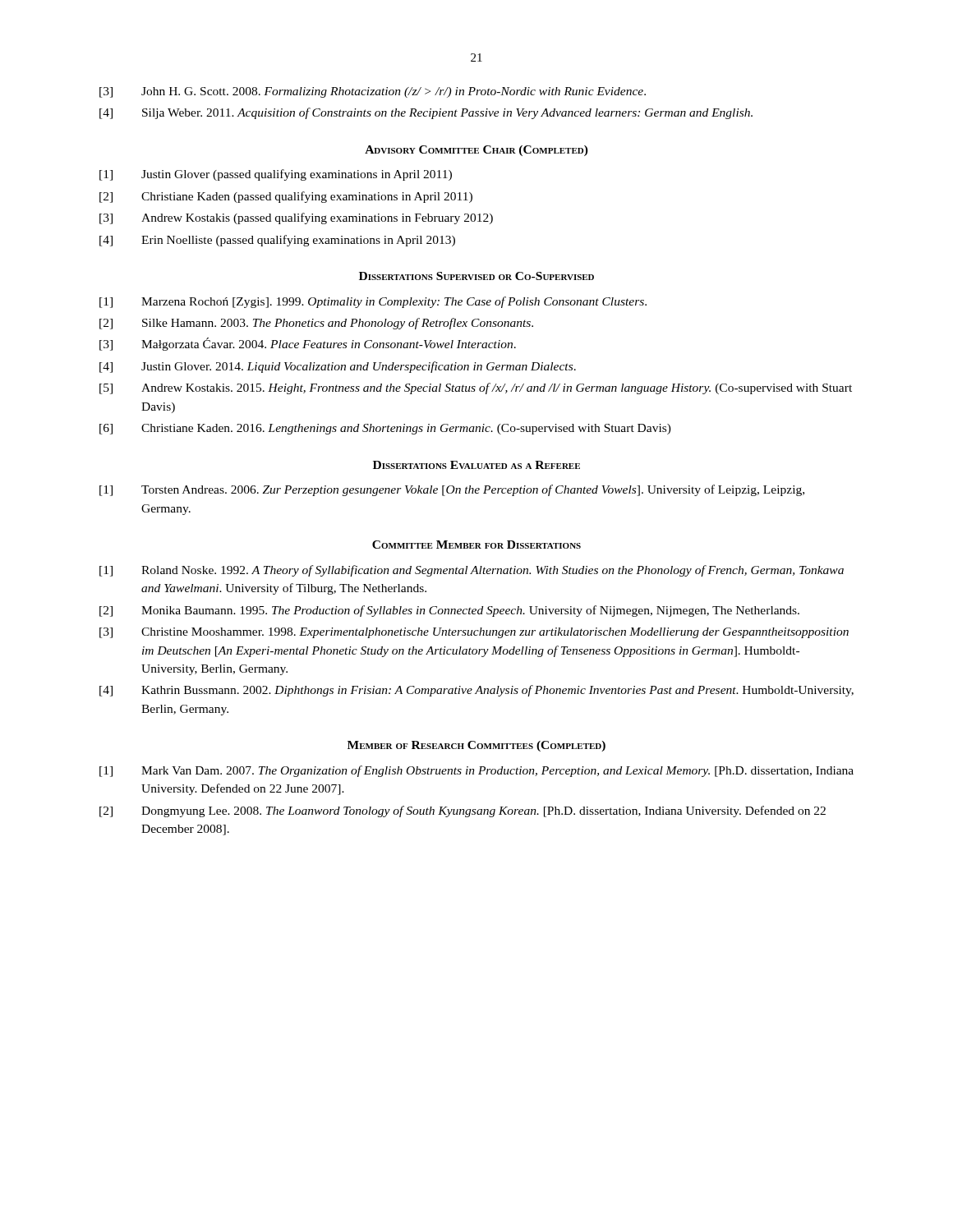Select the list item that reads "[2] Christiane Kaden (passed qualifying"
This screenshot has height=1232, width=953.
[x=476, y=196]
